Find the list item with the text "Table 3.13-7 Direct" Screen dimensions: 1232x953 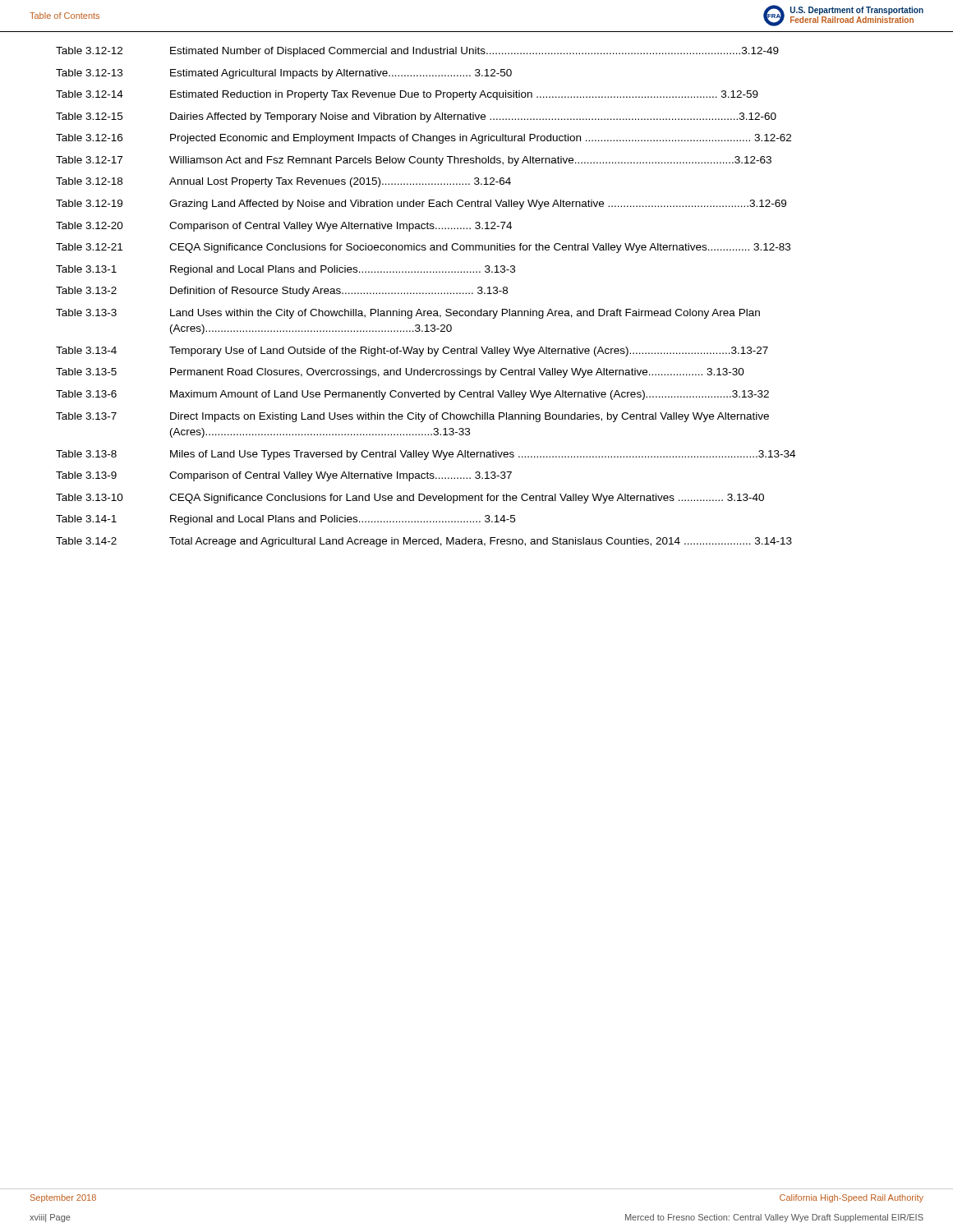(x=476, y=424)
